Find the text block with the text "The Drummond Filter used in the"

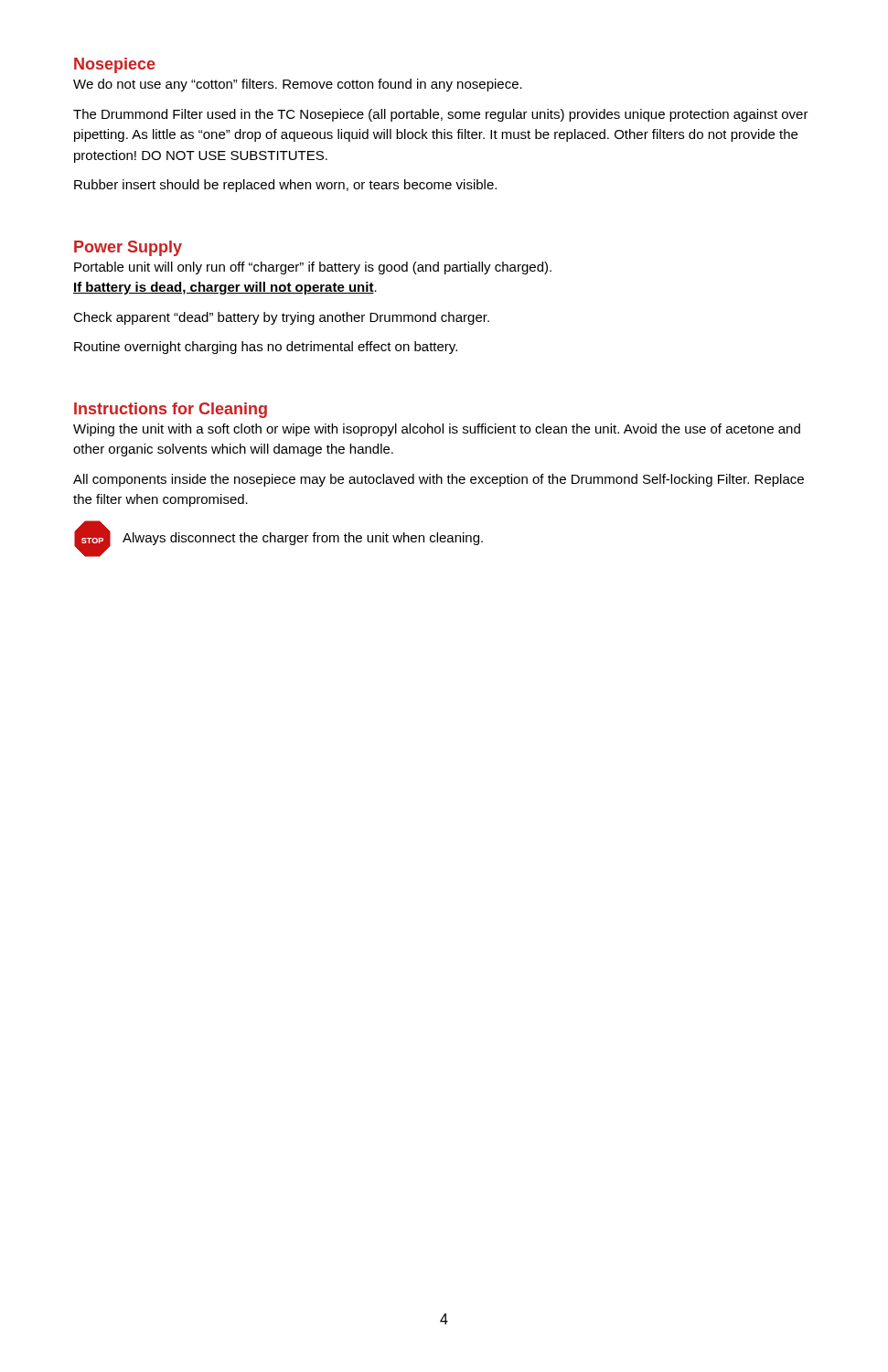[x=441, y=134]
